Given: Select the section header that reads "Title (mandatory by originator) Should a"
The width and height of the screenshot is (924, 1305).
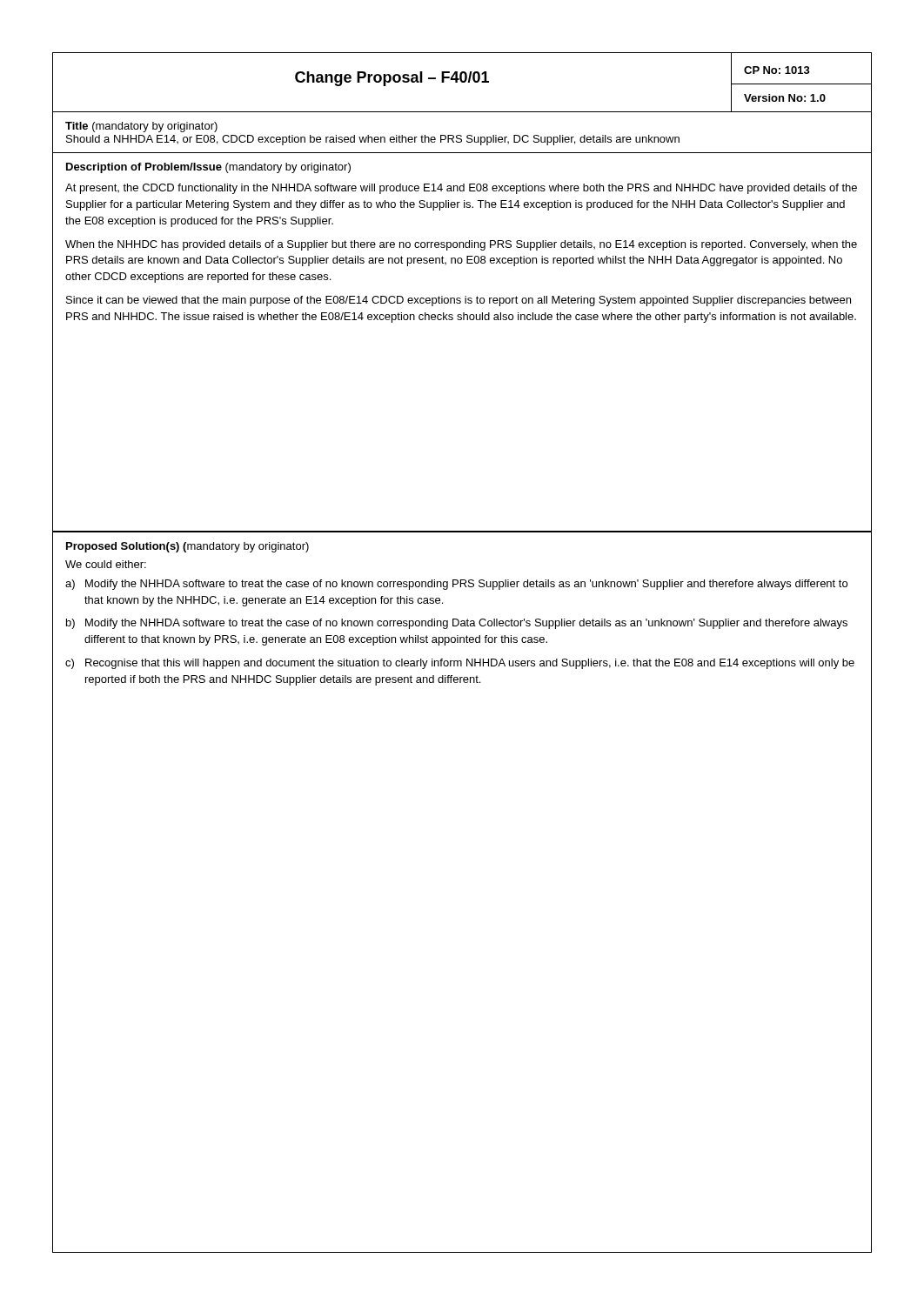Looking at the screenshot, I should (x=373, y=132).
